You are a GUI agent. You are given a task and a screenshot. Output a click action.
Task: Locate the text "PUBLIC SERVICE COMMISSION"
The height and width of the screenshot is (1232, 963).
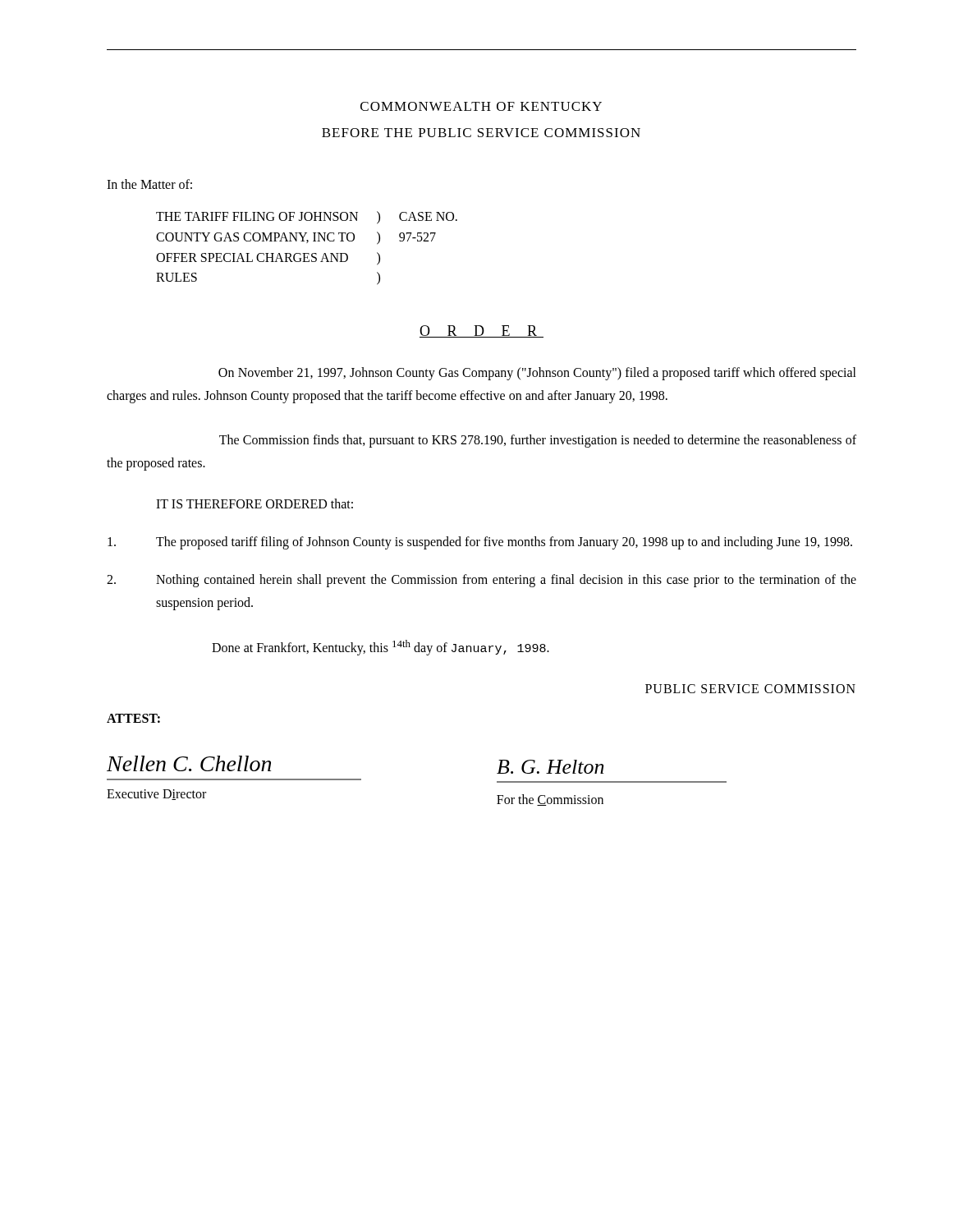[x=751, y=688]
